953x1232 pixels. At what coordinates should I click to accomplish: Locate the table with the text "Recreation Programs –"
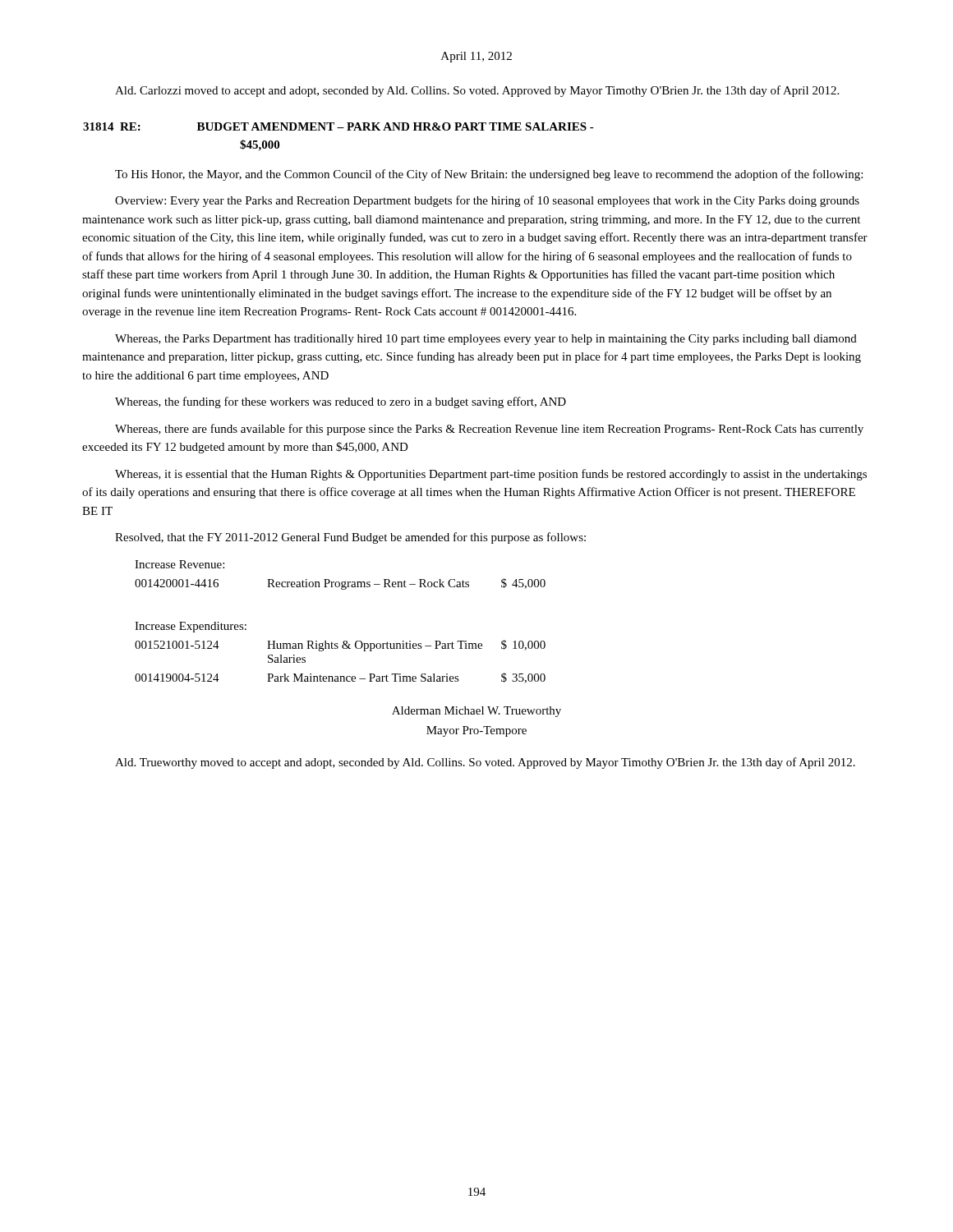coord(501,621)
